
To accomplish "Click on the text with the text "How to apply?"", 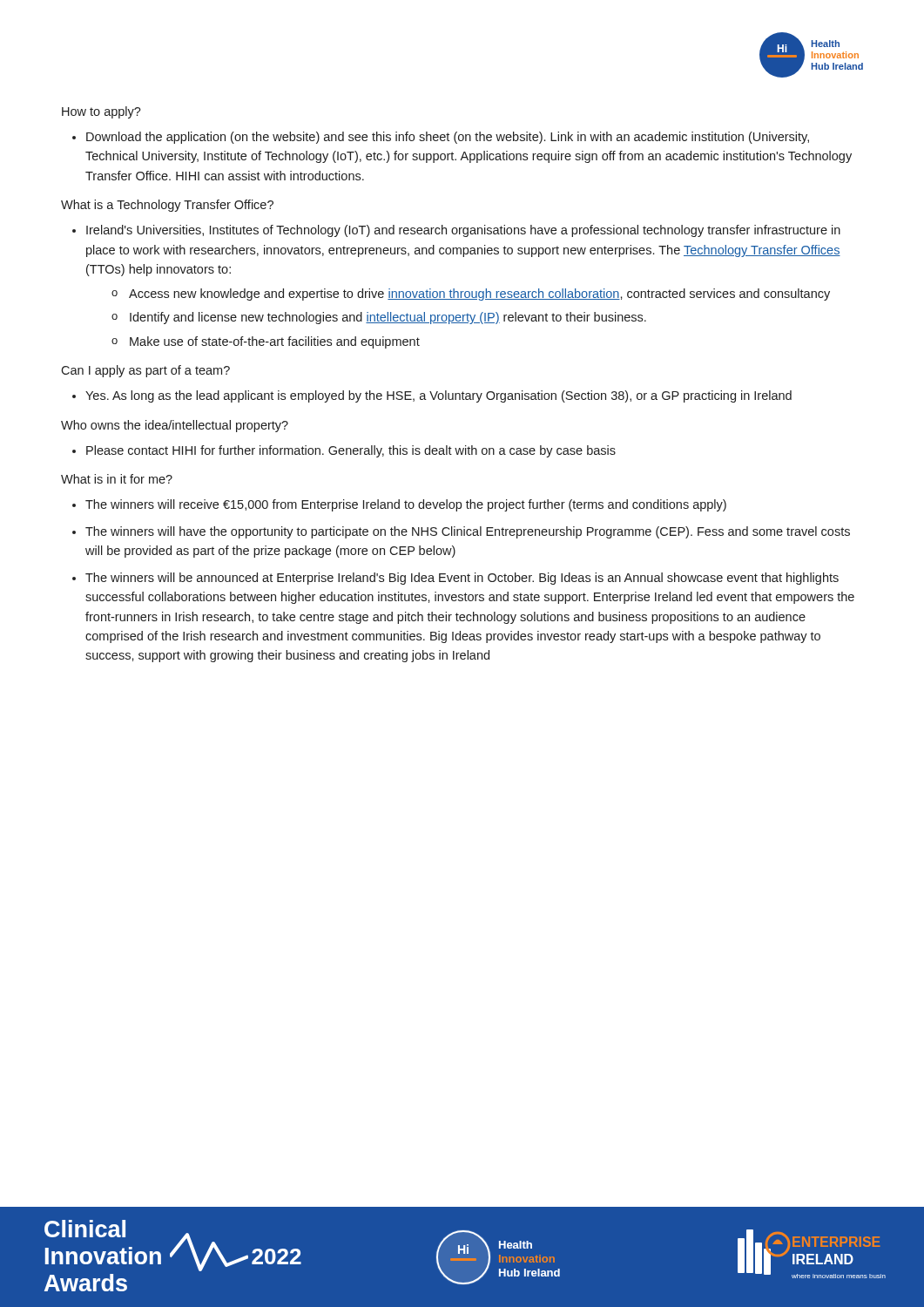I will click(x=101, y=112).
